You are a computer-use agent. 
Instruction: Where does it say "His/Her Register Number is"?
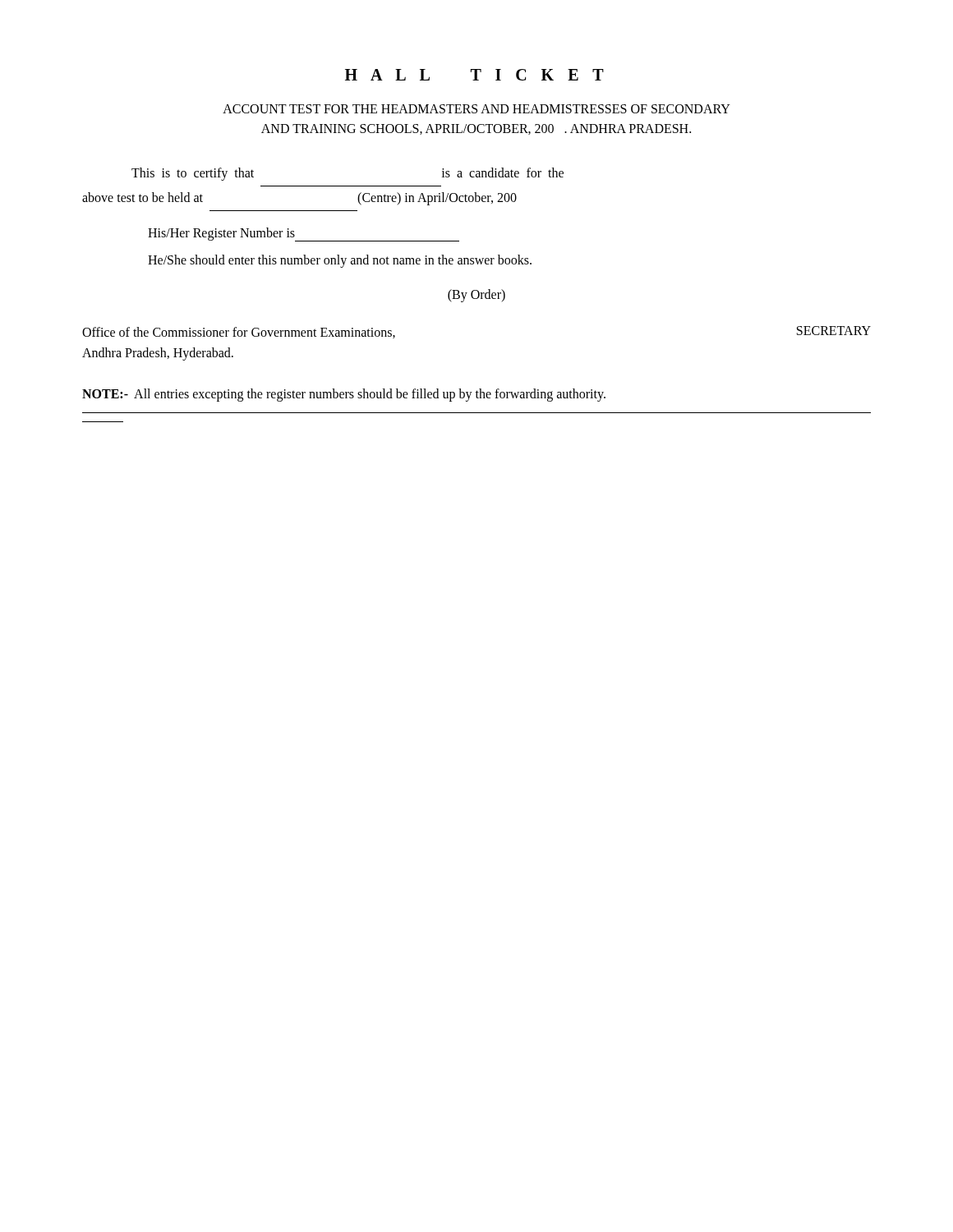[304, 233]
